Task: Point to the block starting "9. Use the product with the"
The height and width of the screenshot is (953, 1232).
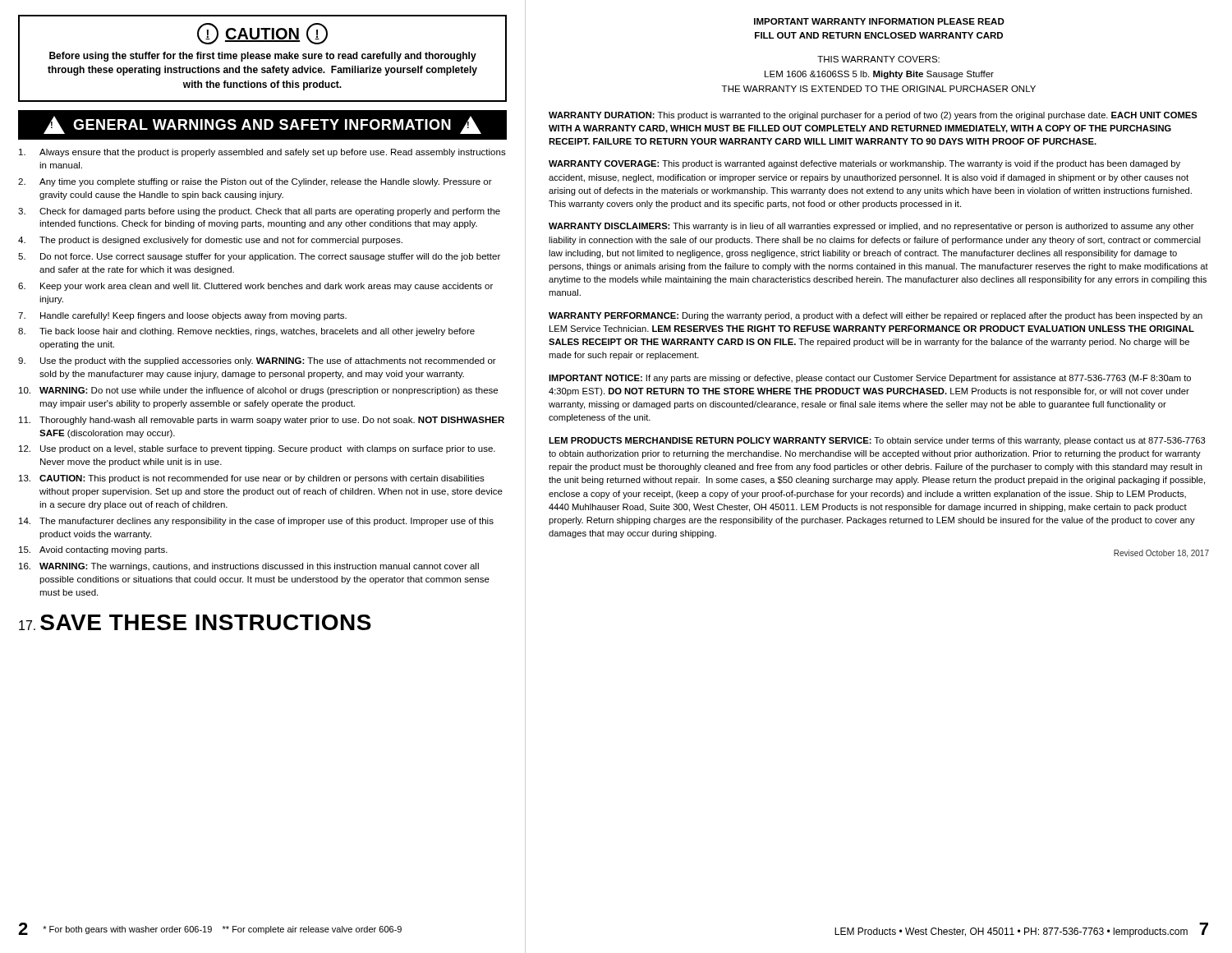Action: 262,368
